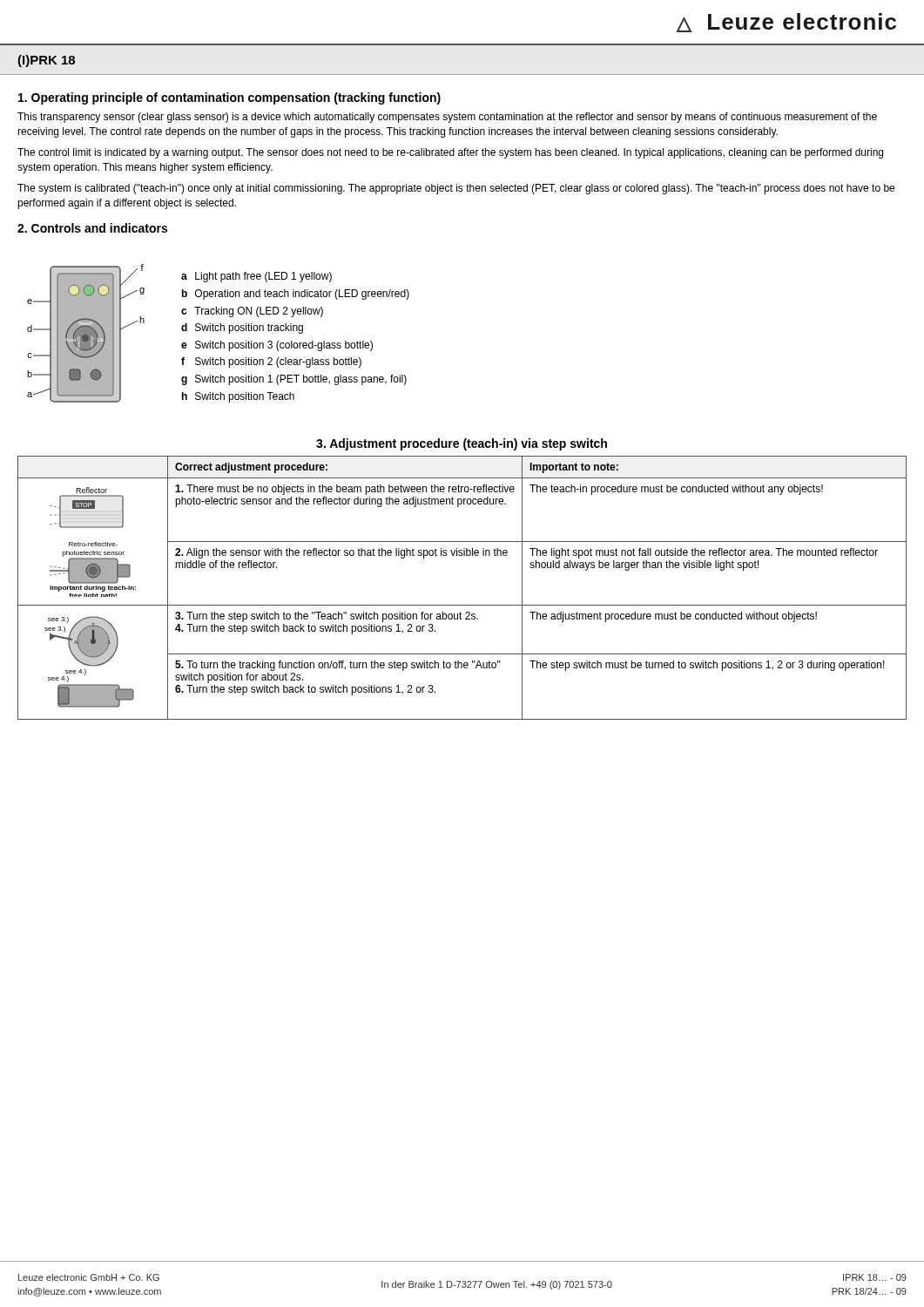Locate the engineering diagram
This screenshot has height=1307, width=924.
click(91, 335)
